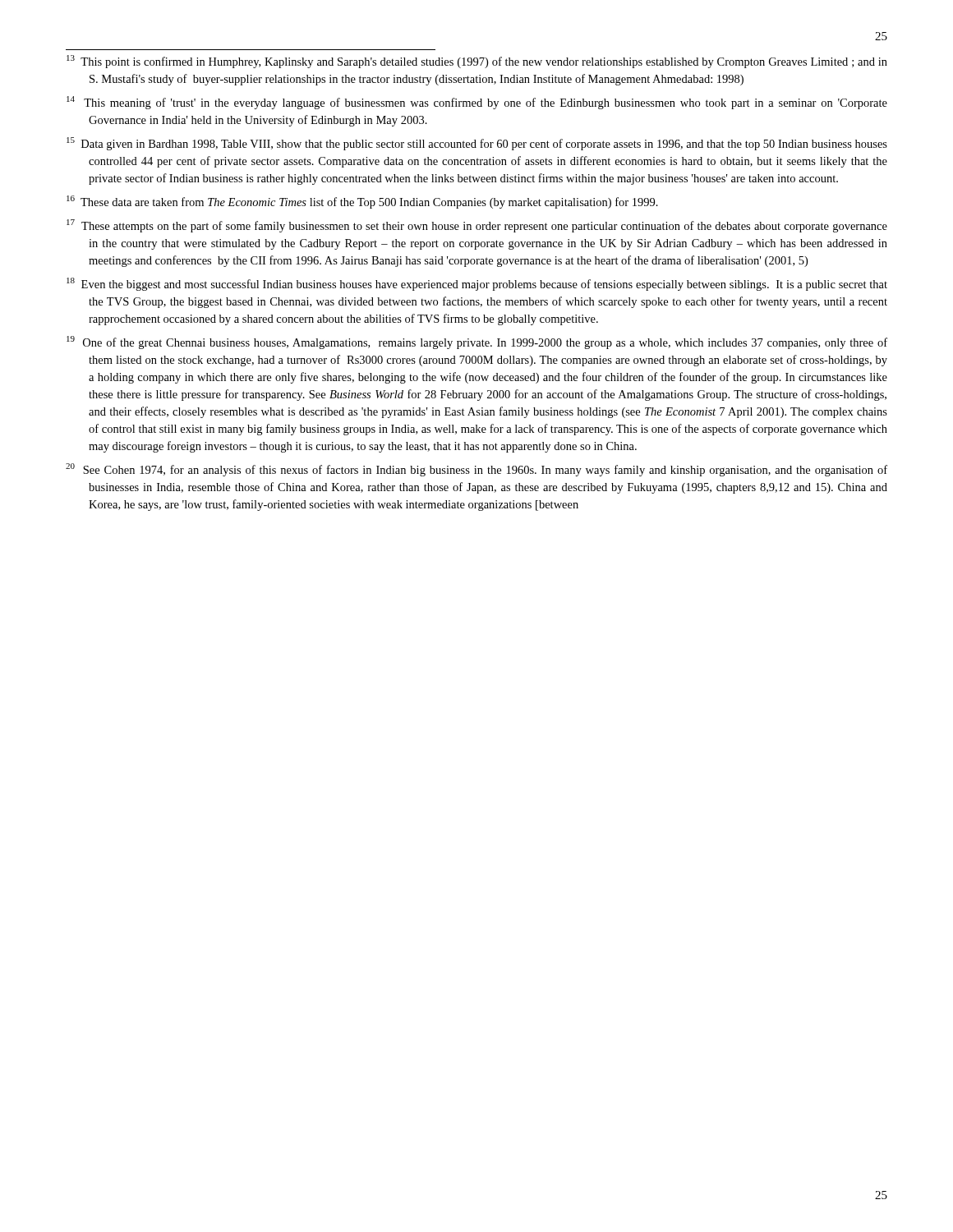Find the text block starting "17 These attempts on the part of"
The height and width of the screenshot is (1232, 953).
(x=476, y=242)
